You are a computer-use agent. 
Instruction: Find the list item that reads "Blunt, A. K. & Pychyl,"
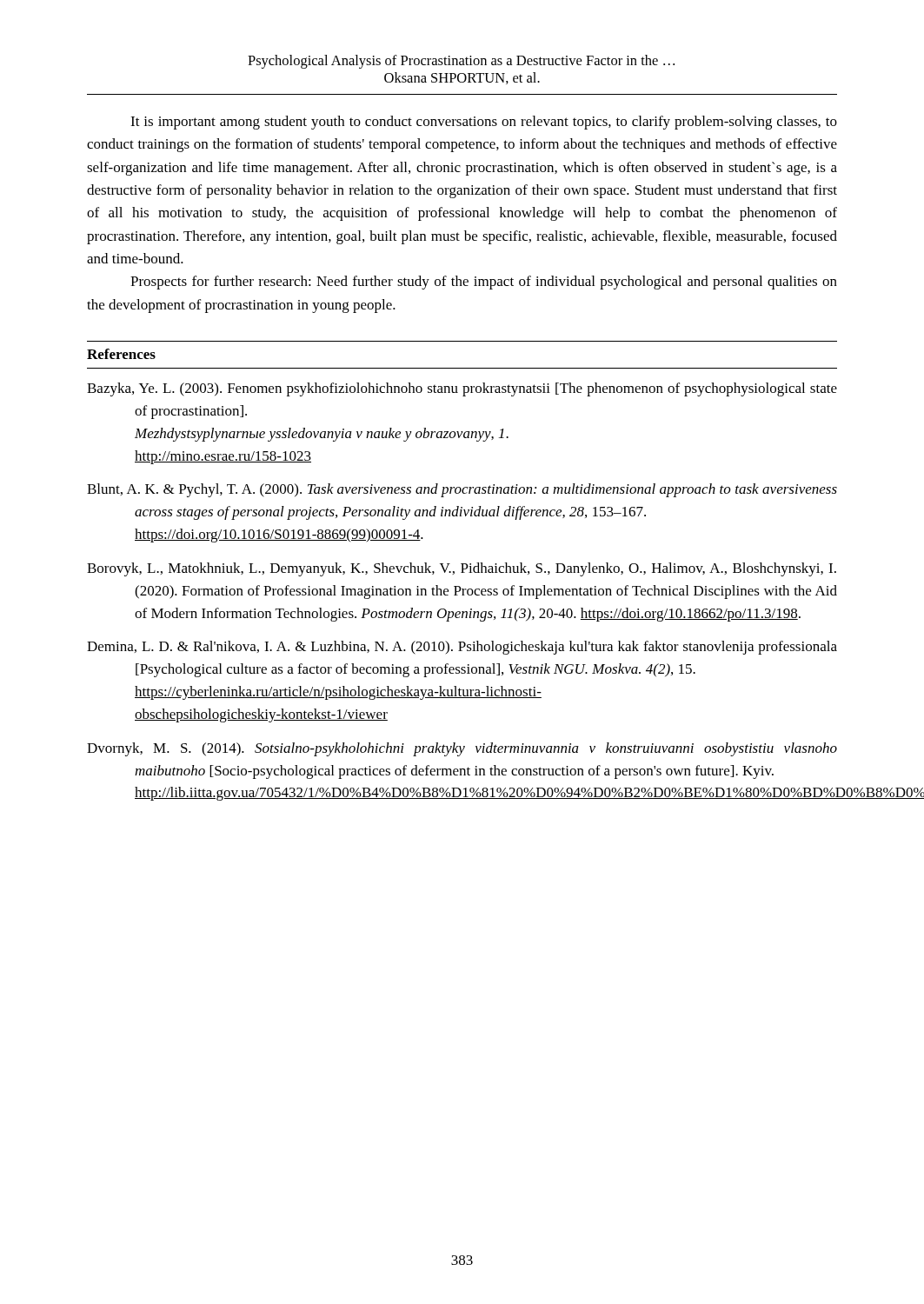(x=462, y=512)
